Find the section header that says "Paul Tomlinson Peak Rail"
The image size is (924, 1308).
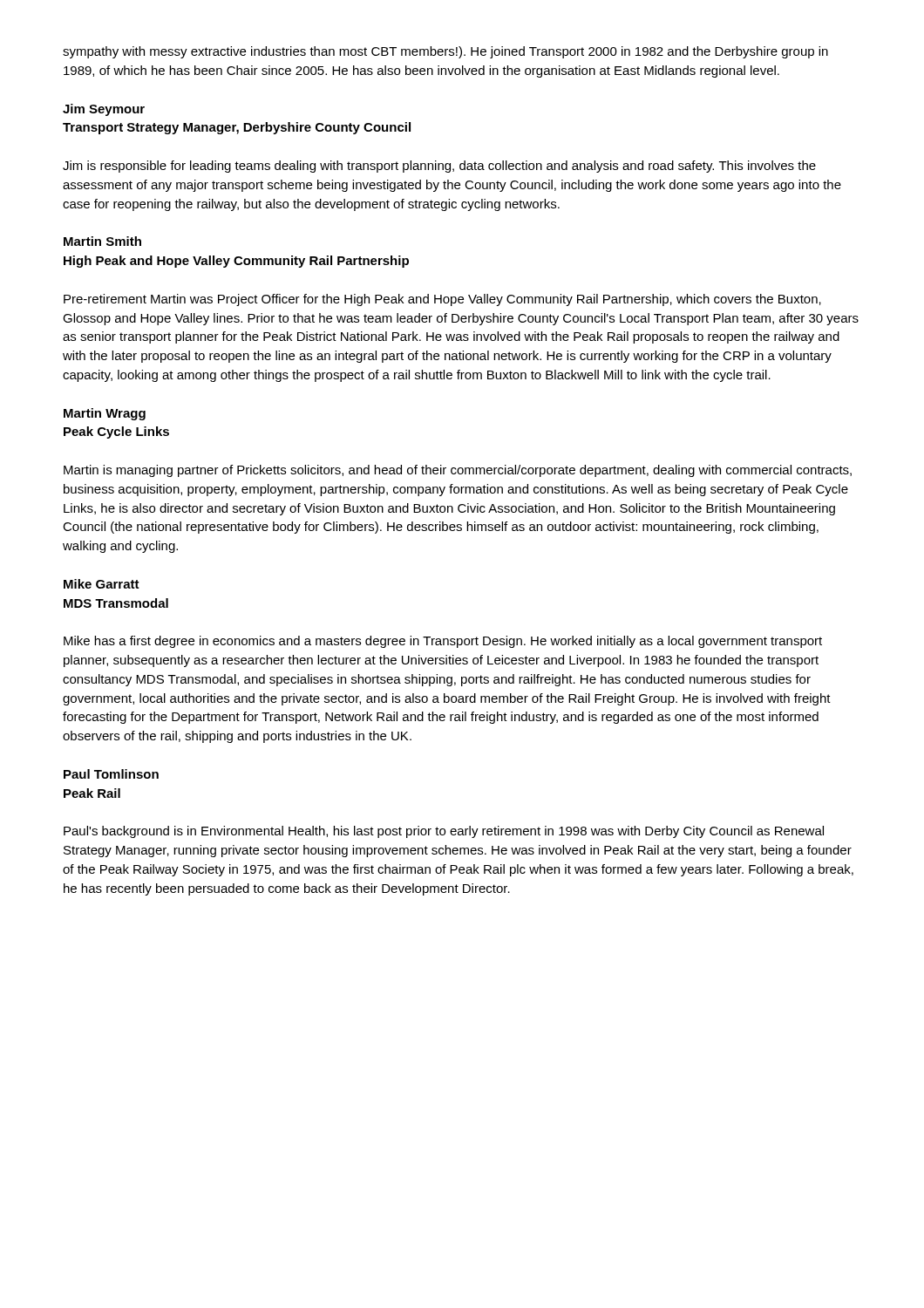111,774
